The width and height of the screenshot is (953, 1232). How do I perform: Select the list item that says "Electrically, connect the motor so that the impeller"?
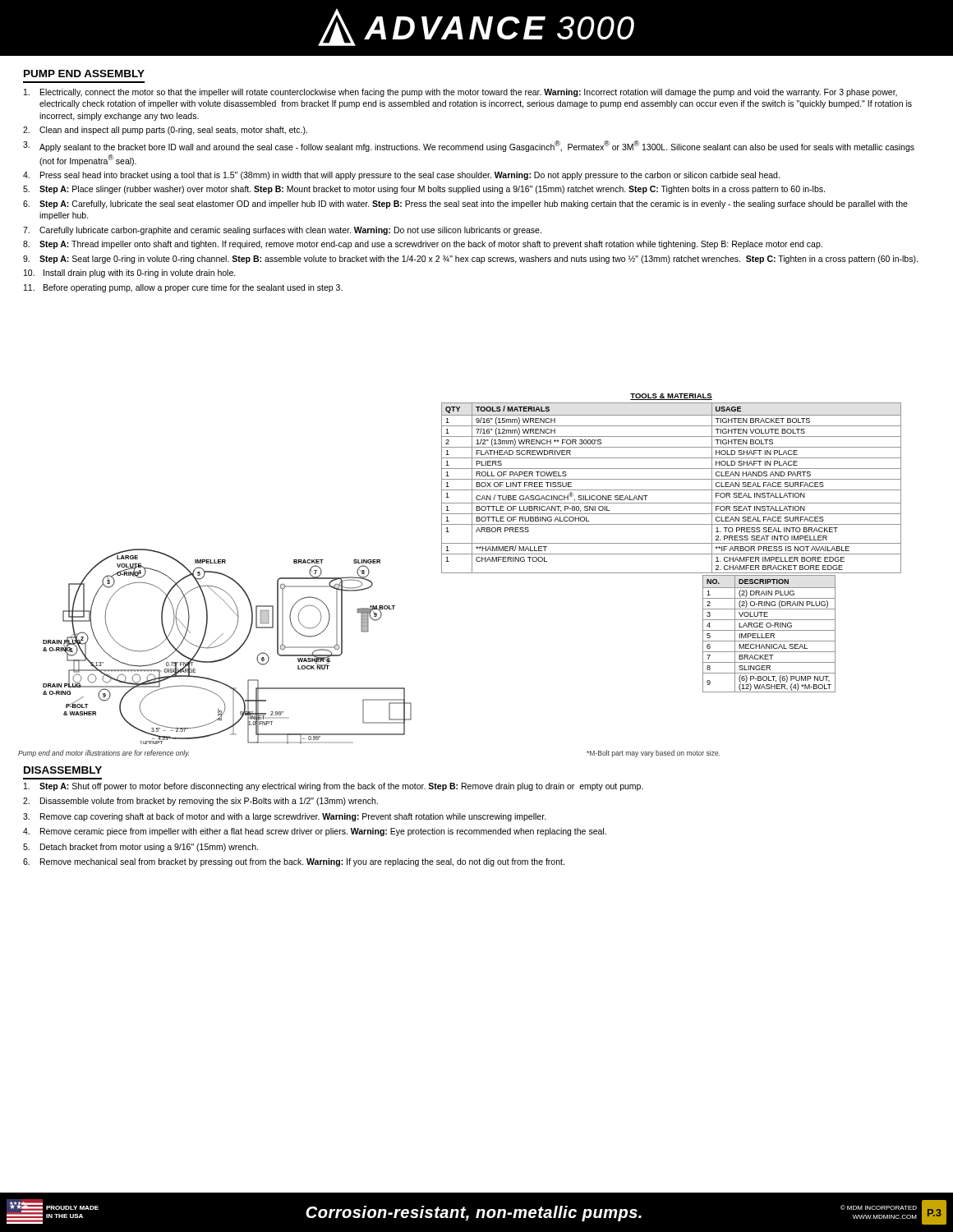(x=476, y=104)
